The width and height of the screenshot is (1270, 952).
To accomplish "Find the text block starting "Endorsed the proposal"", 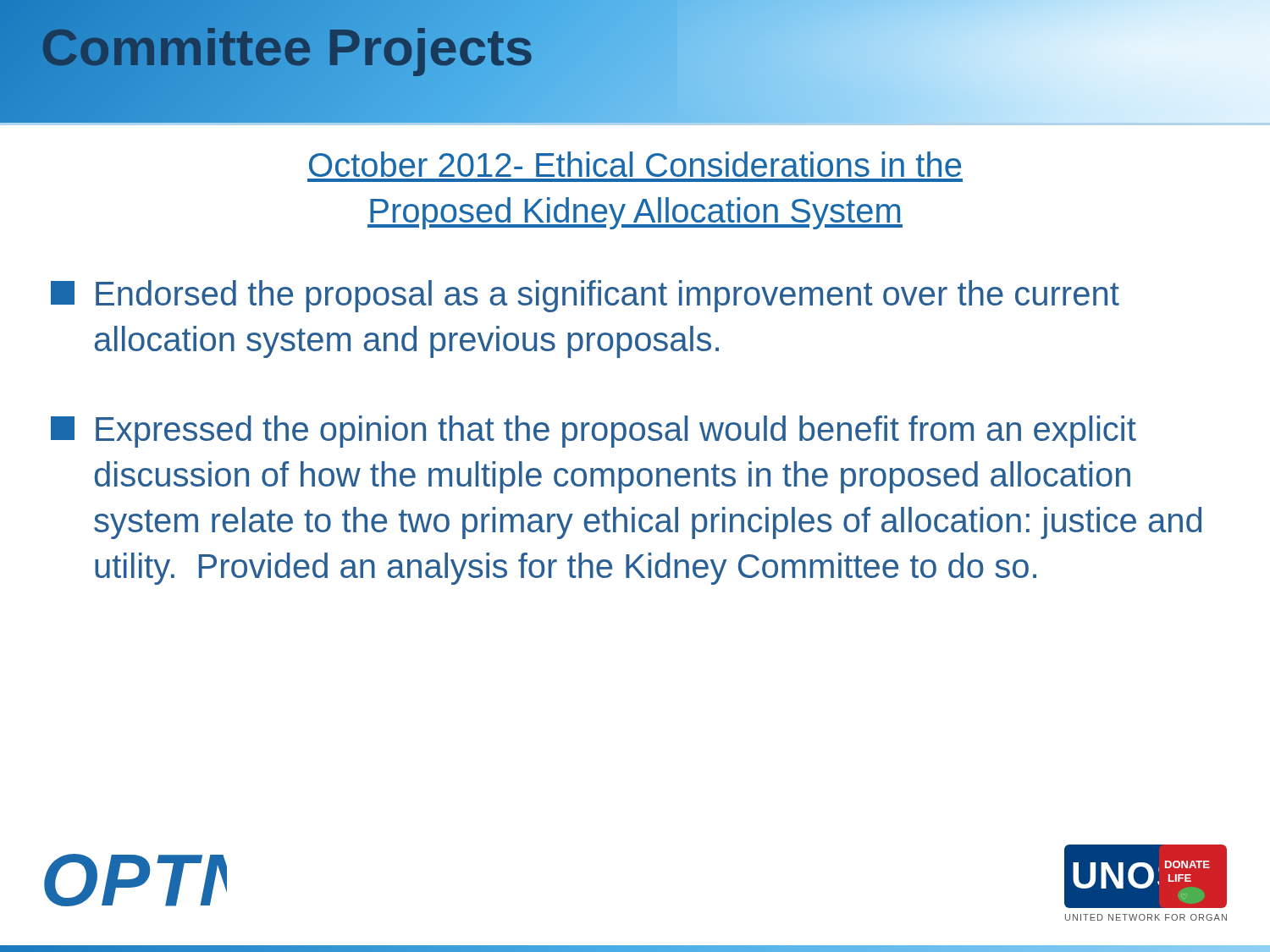I will [635, 316].
